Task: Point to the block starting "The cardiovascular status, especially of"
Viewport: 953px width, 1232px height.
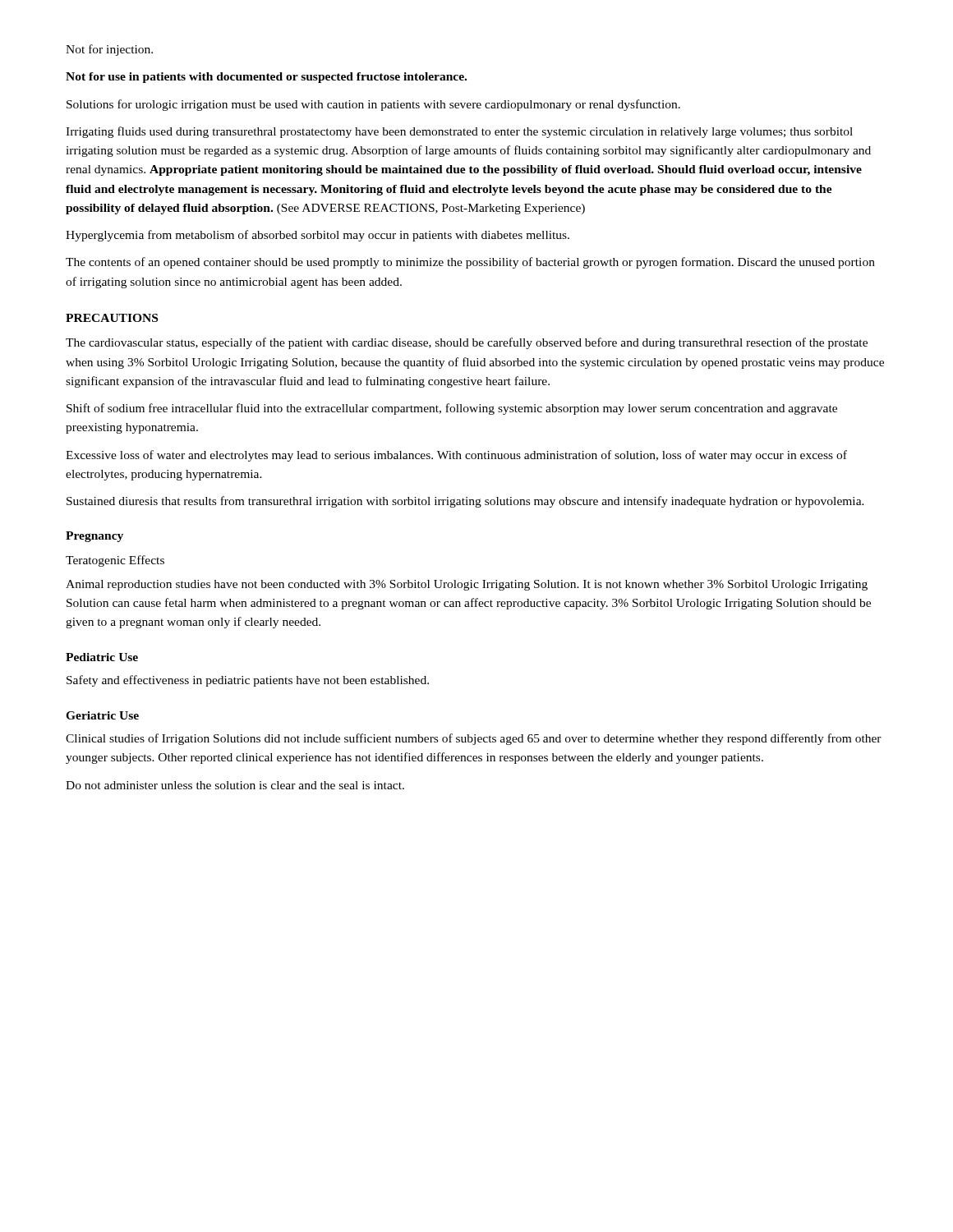Action: [475, 362]
